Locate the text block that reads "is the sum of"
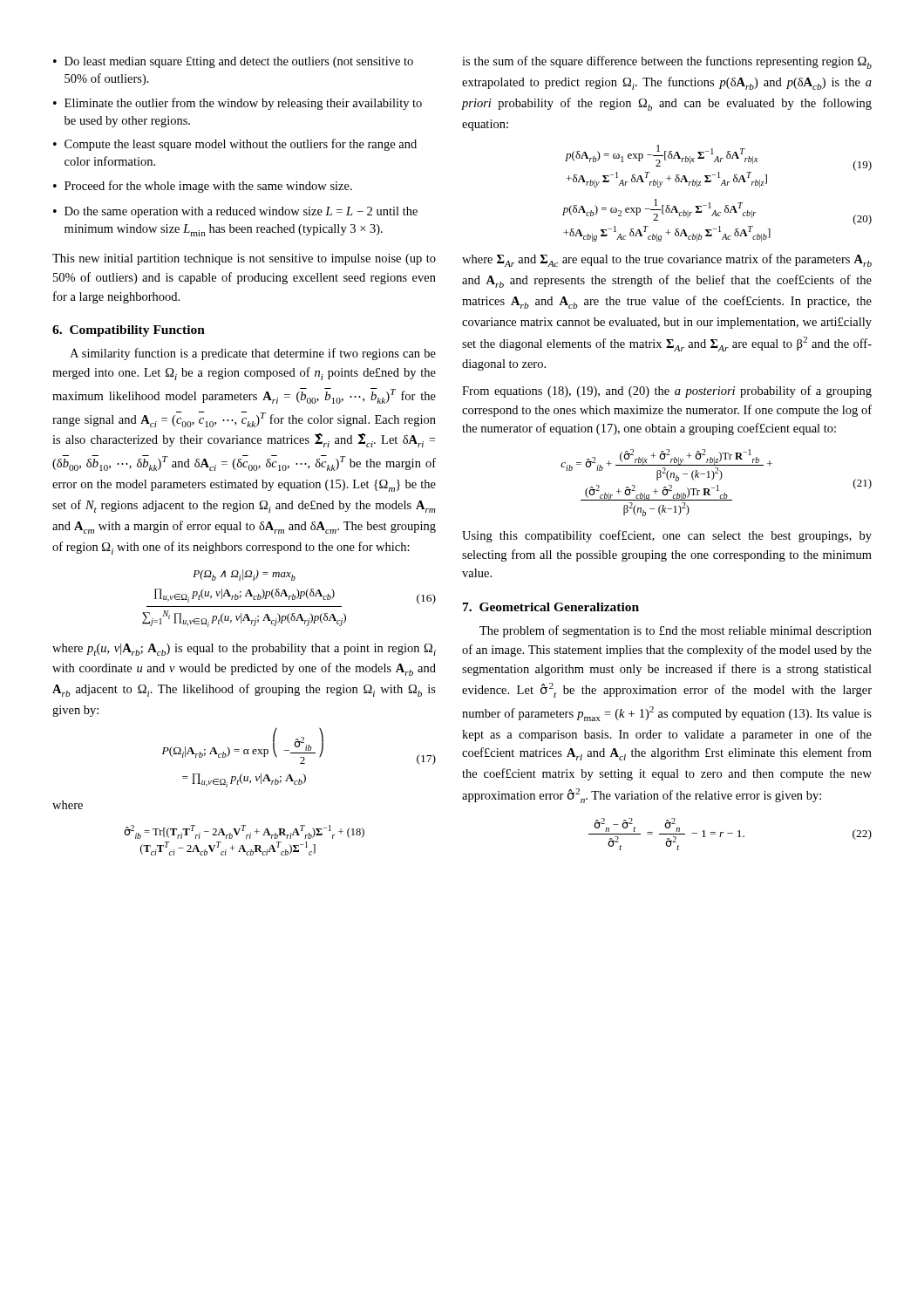The image size is (924, 1308). pos(667,92)
